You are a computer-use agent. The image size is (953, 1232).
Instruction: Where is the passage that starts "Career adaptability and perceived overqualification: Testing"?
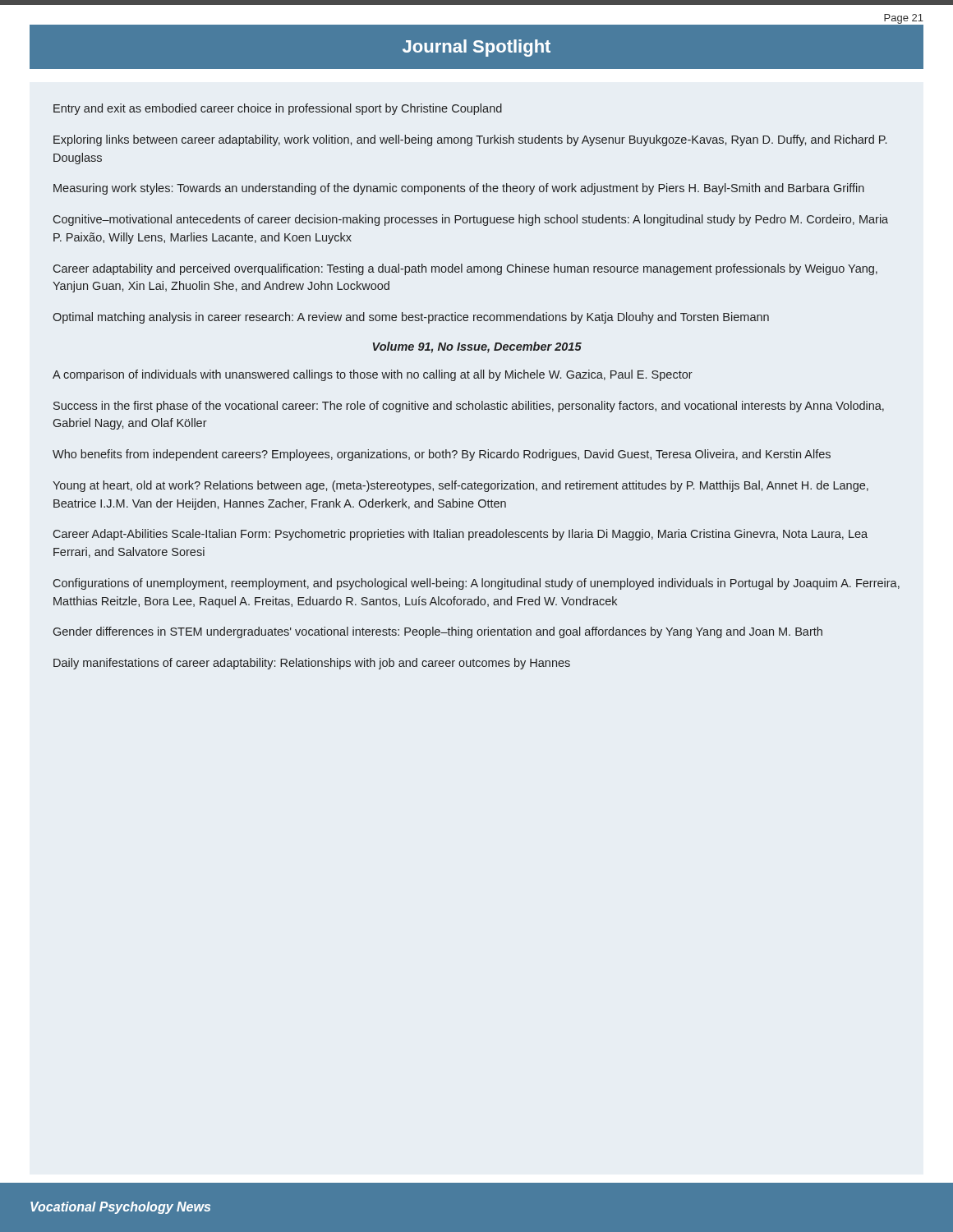465,277
